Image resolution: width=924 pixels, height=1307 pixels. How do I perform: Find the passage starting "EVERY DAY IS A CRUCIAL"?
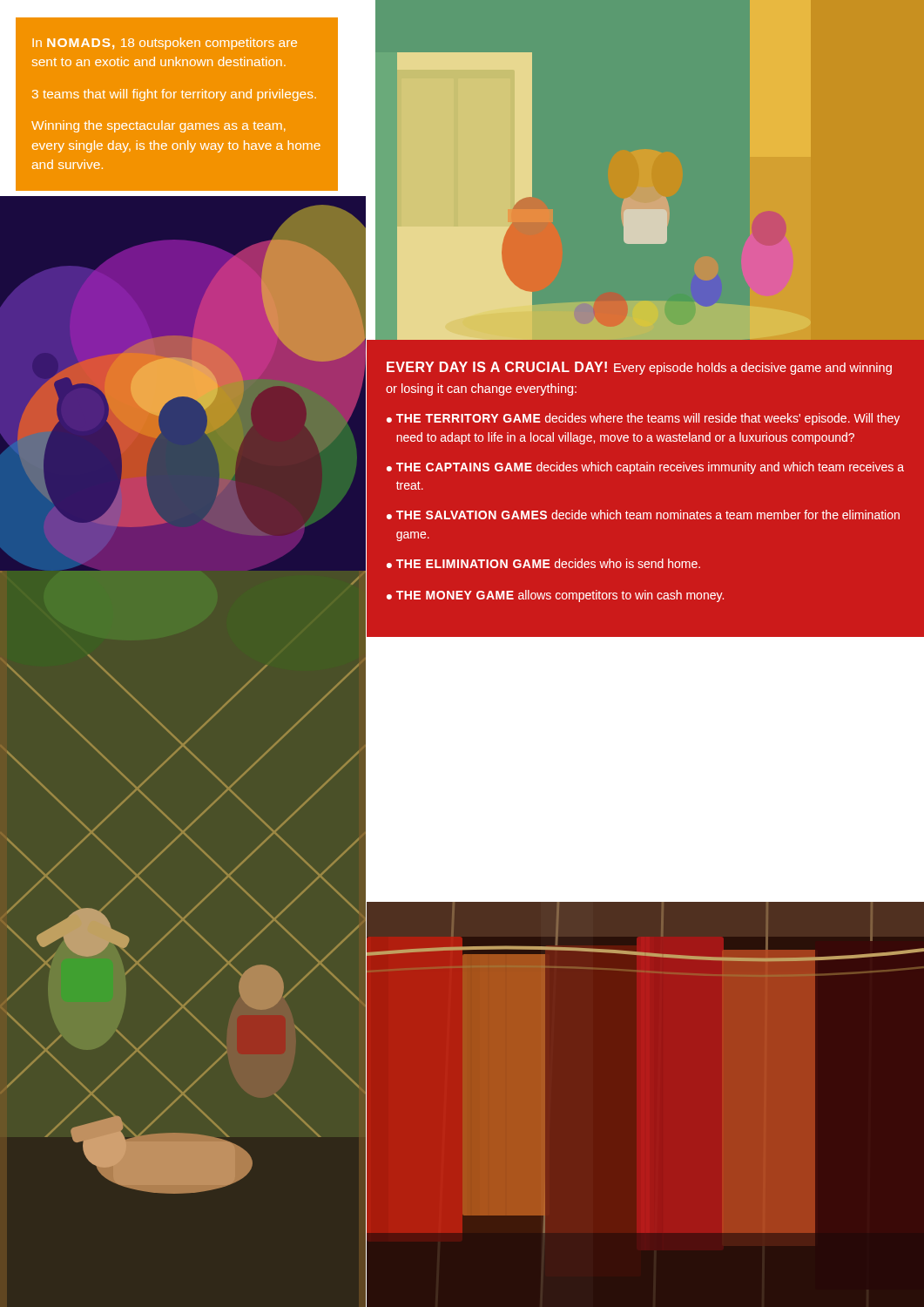pos(645,482)
